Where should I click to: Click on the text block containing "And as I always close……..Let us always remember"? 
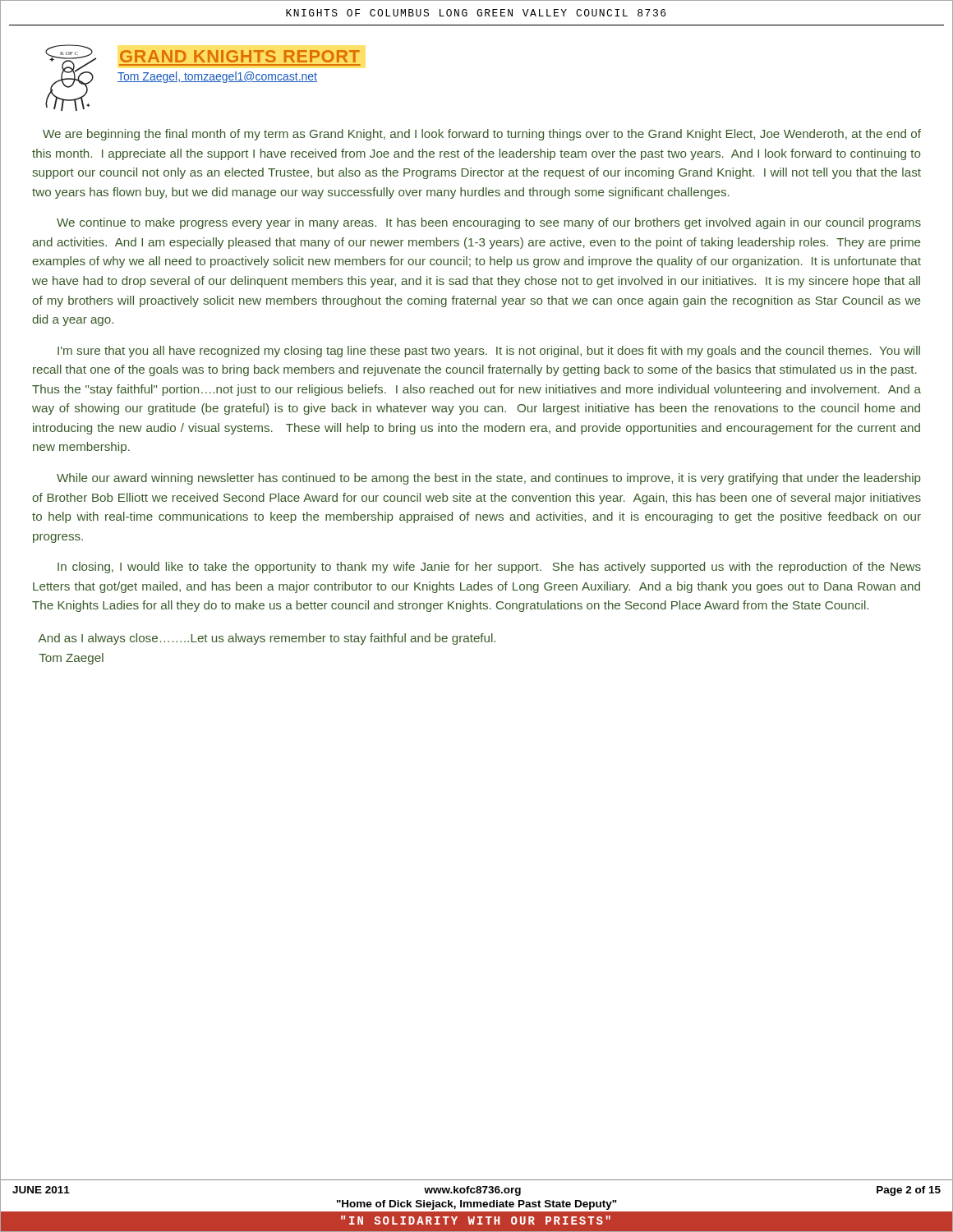click(264, 647)
